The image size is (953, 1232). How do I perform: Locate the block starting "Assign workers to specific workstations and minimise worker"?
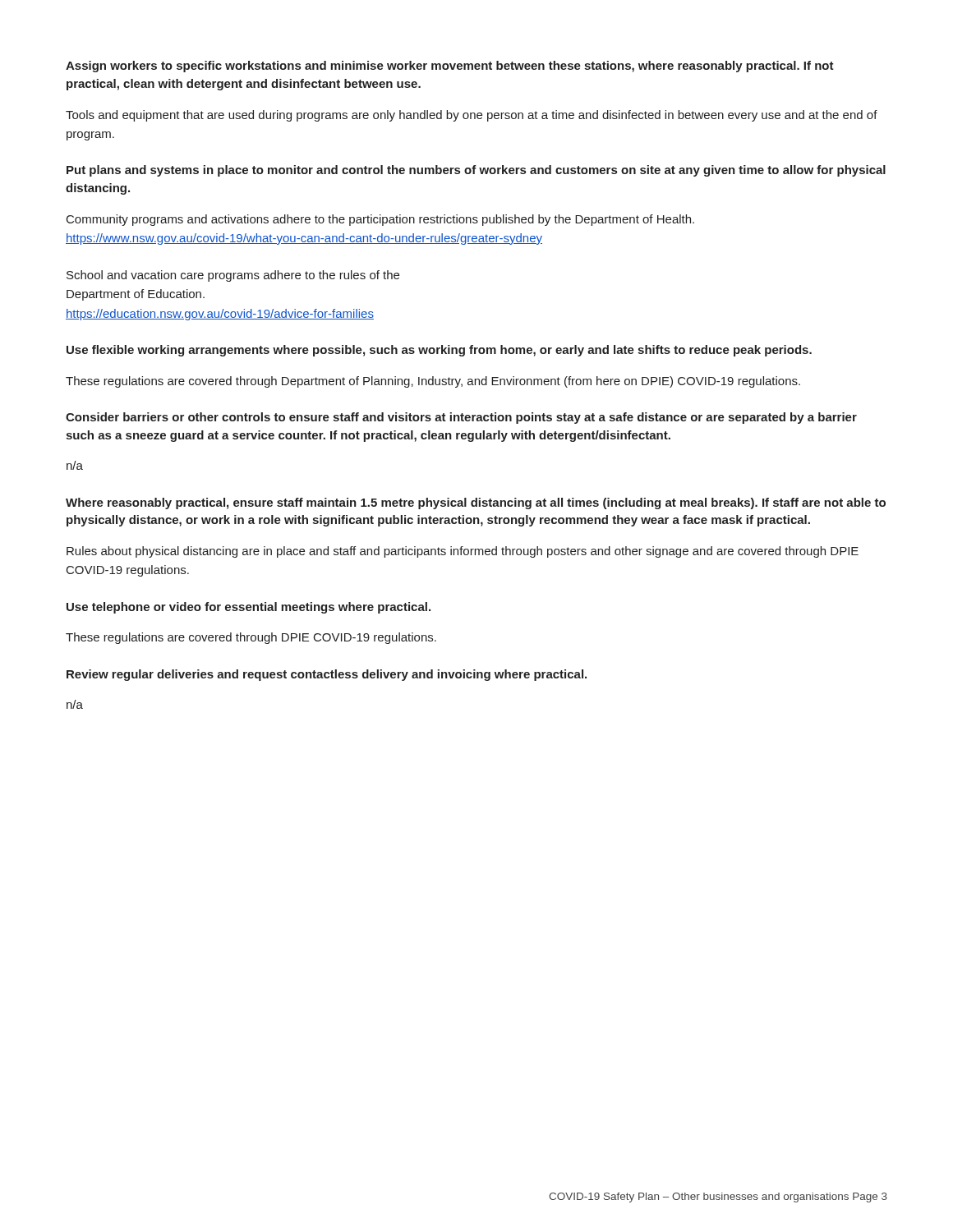click(450, 67)
